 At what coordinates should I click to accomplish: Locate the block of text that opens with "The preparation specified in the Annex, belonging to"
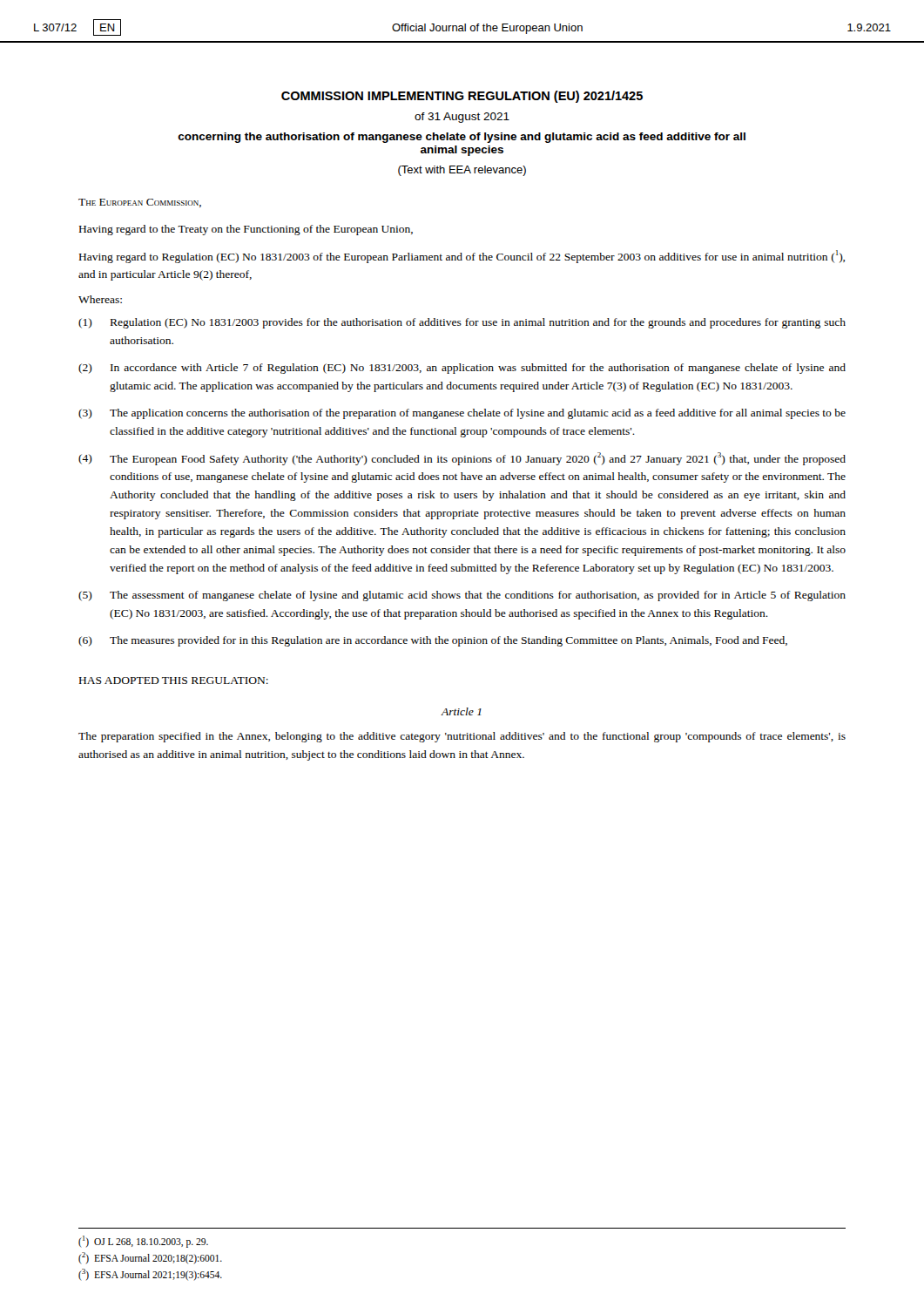[462, 745]
